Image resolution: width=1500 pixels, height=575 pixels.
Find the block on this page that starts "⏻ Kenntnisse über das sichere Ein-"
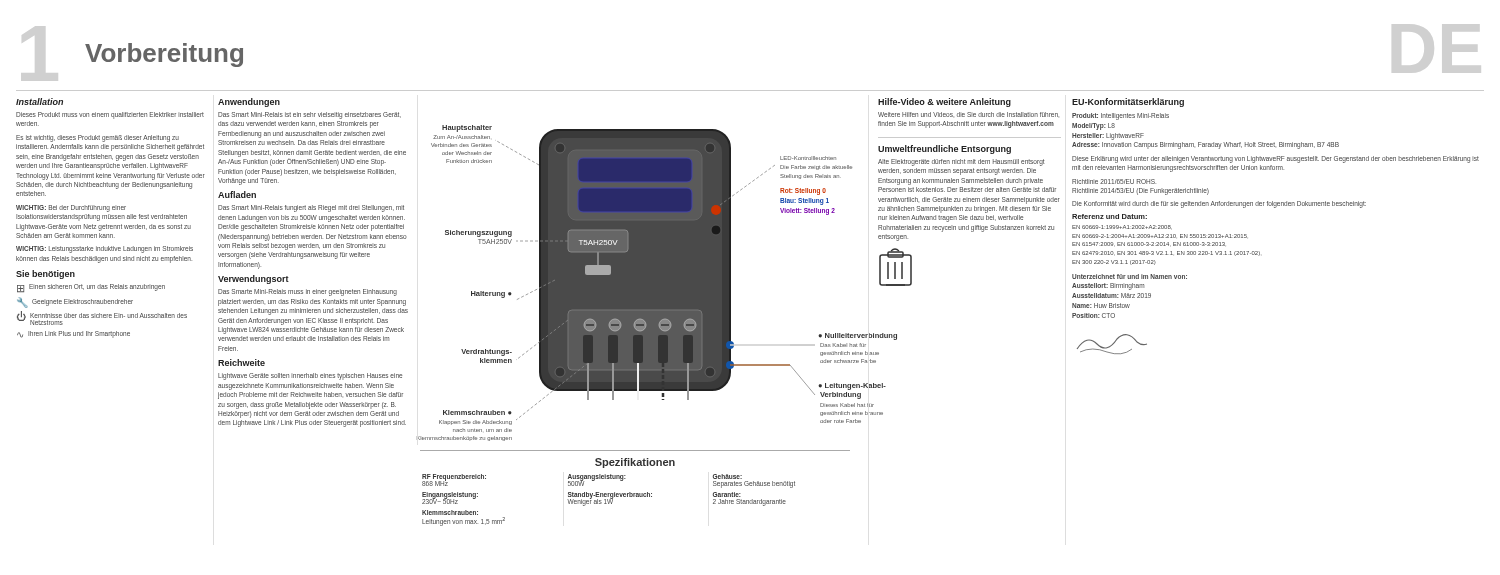[112, 319]
